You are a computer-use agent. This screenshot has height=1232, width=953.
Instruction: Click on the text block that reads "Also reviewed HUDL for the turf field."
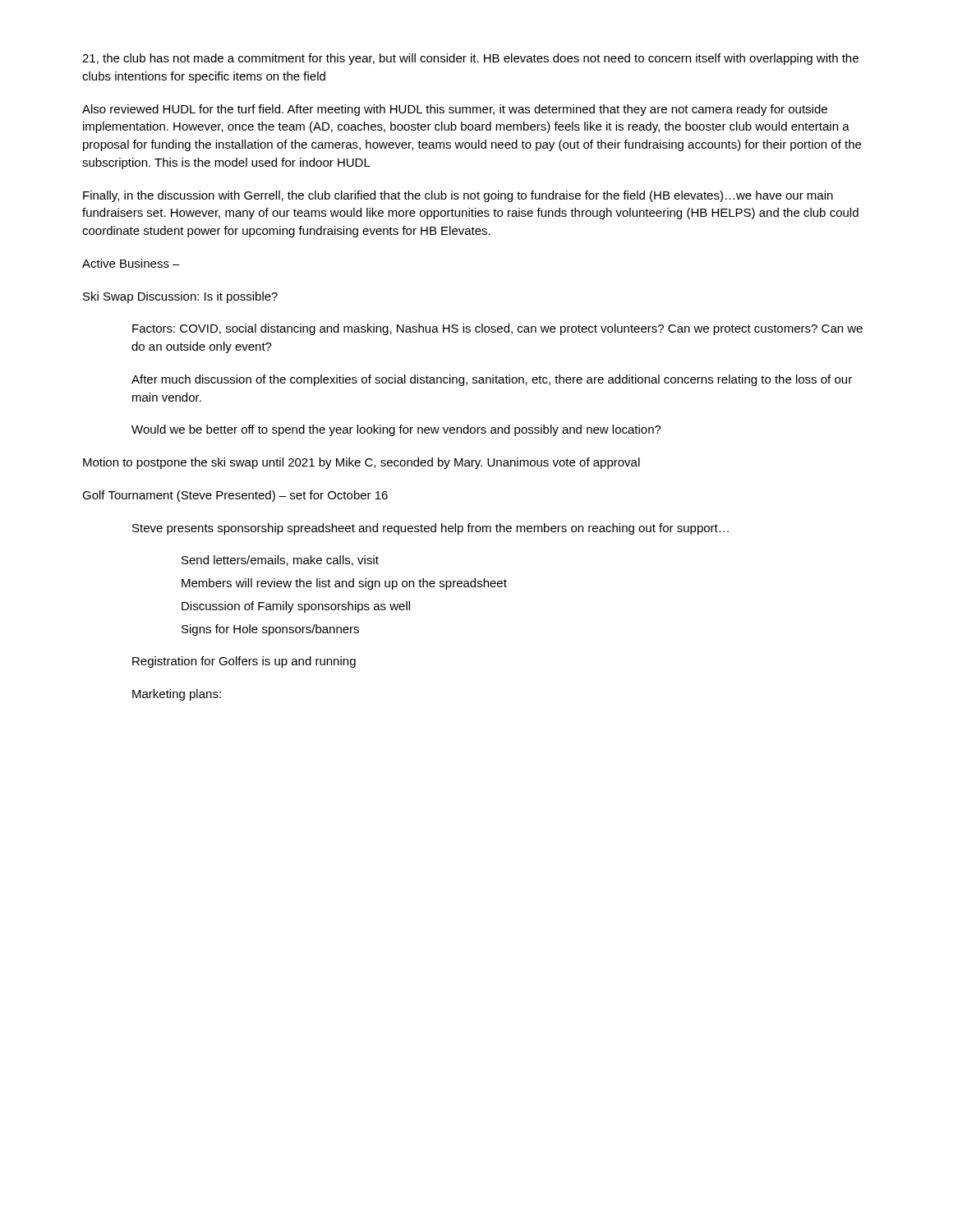472,135
